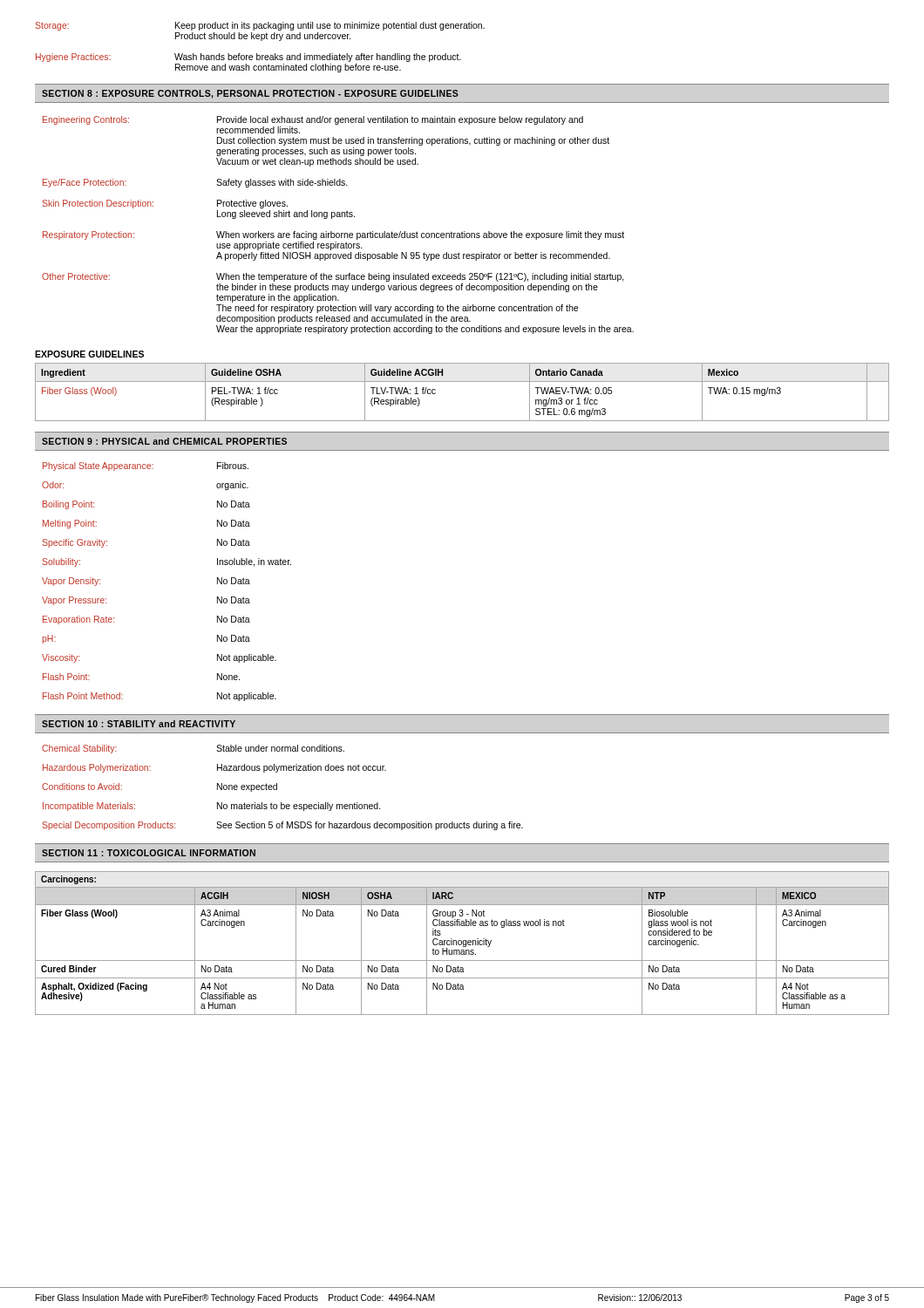Point to the block beginning "Storage: Keep product in"
The height and width of the screenshot is (1308, 924).
pos(462,30)
